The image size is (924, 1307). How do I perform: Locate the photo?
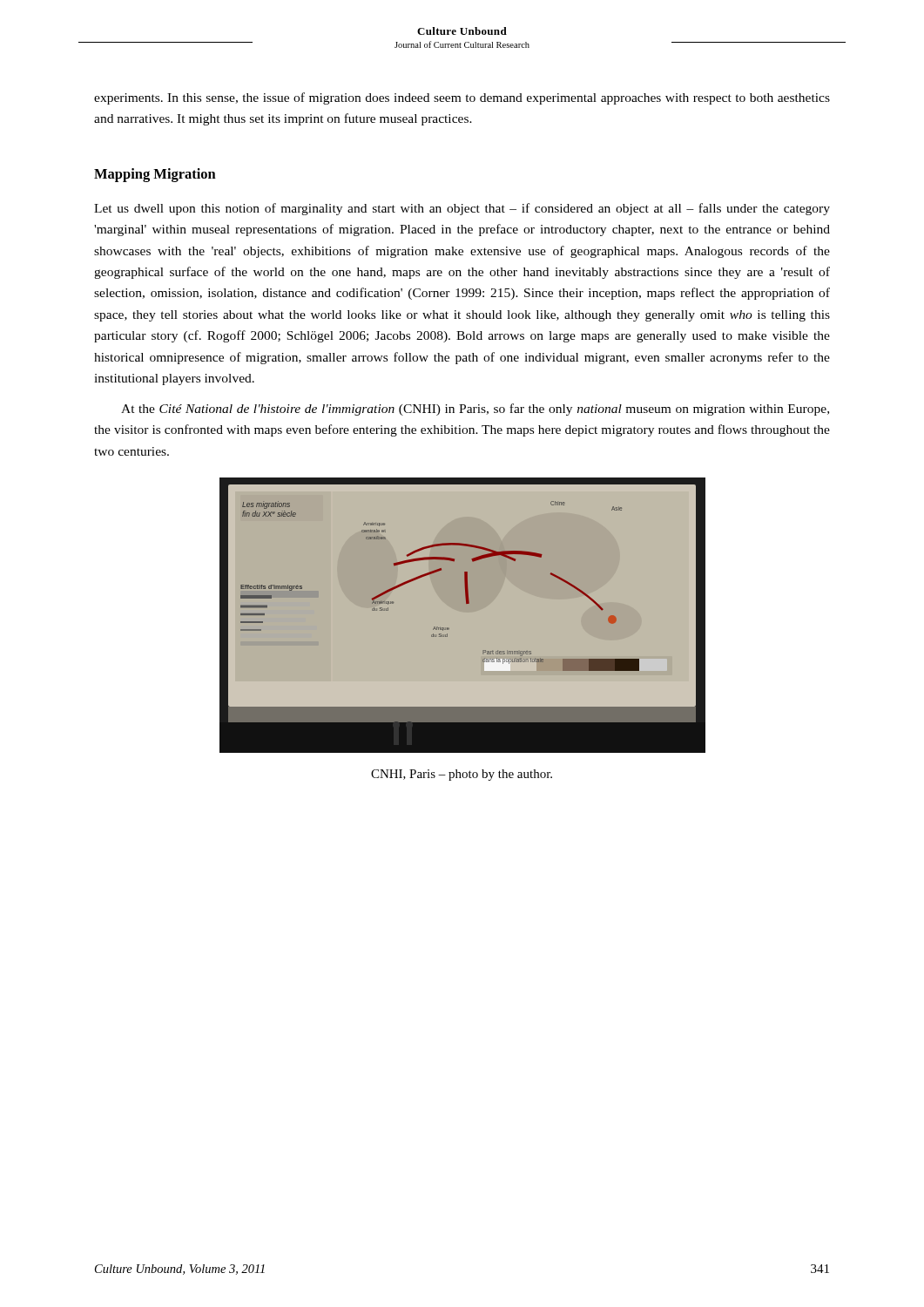(x=462, y=619)
